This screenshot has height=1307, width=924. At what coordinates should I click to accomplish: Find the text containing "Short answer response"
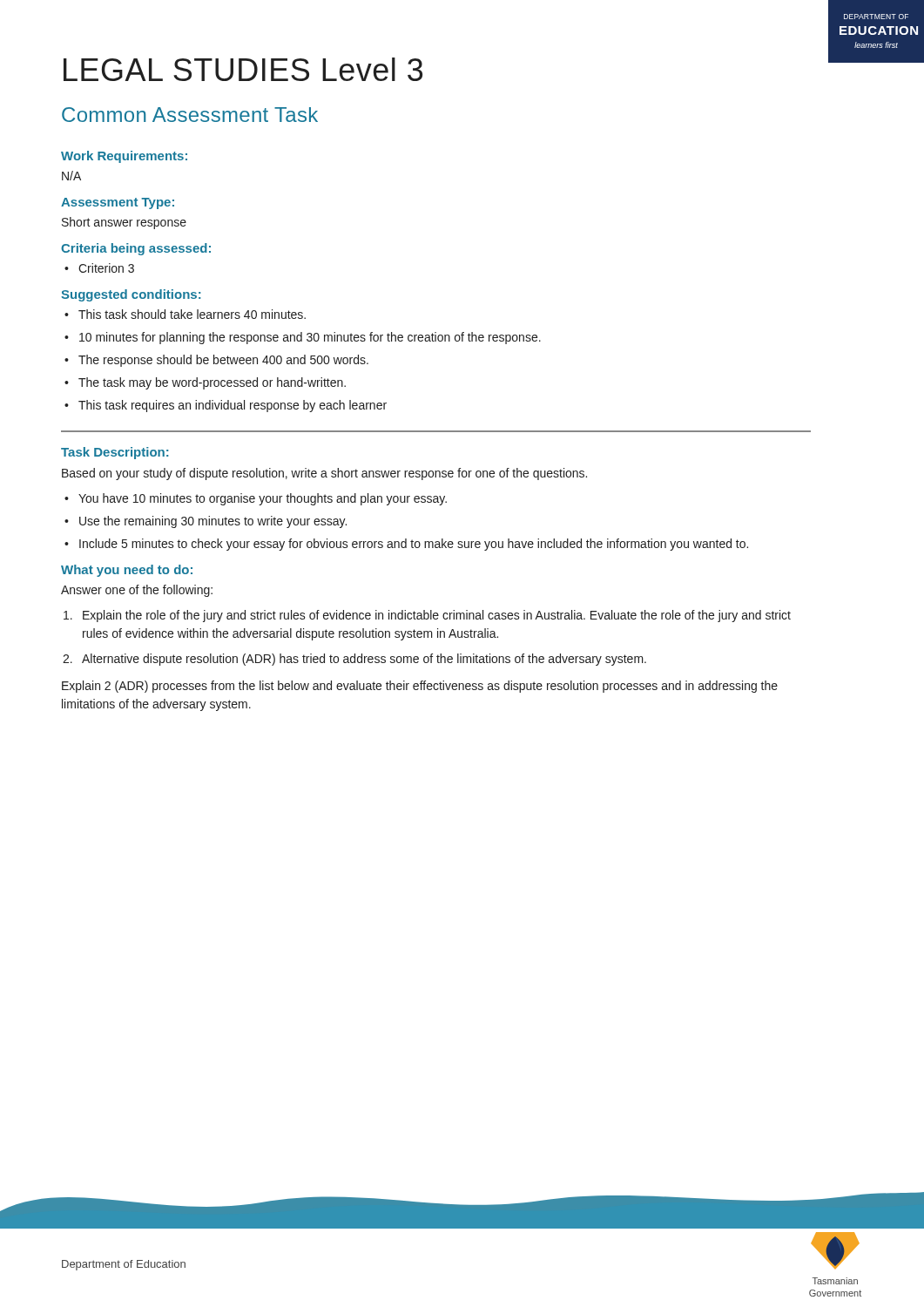click(x=124, y=222)
